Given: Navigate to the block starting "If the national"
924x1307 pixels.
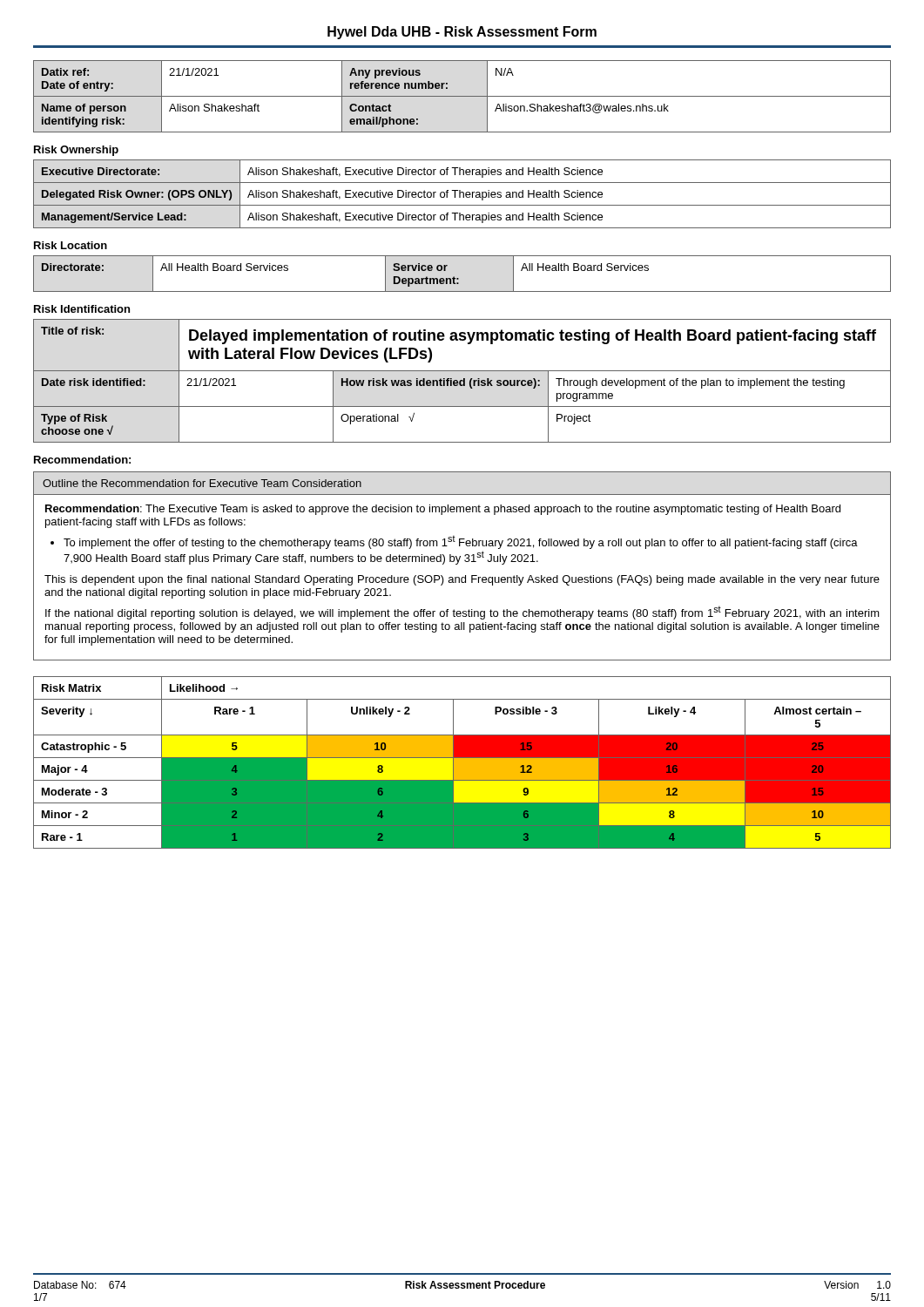Looking at the screenshot, I should coord(462,625).
